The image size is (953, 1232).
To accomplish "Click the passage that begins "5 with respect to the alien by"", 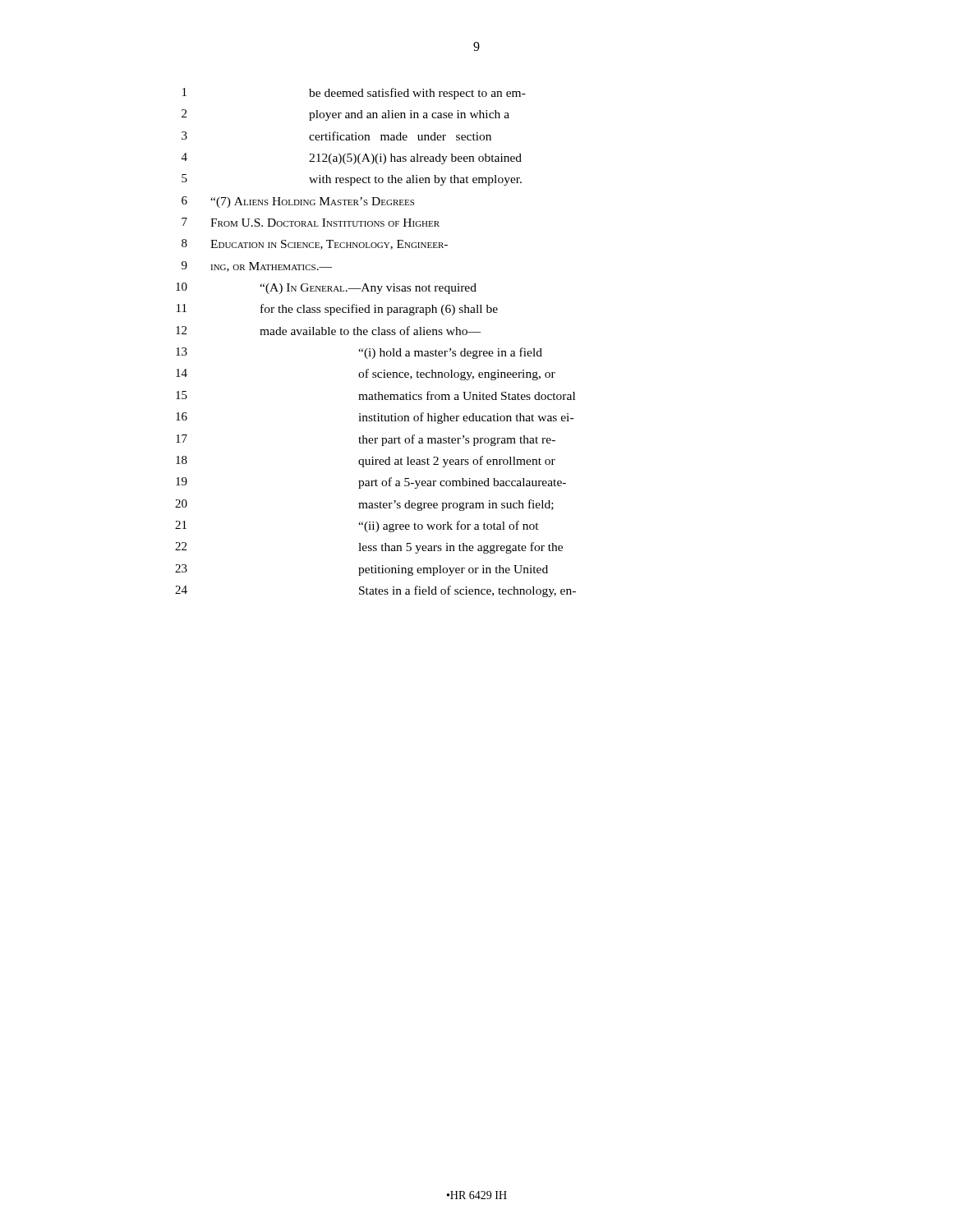I will (x=501, y=180).
